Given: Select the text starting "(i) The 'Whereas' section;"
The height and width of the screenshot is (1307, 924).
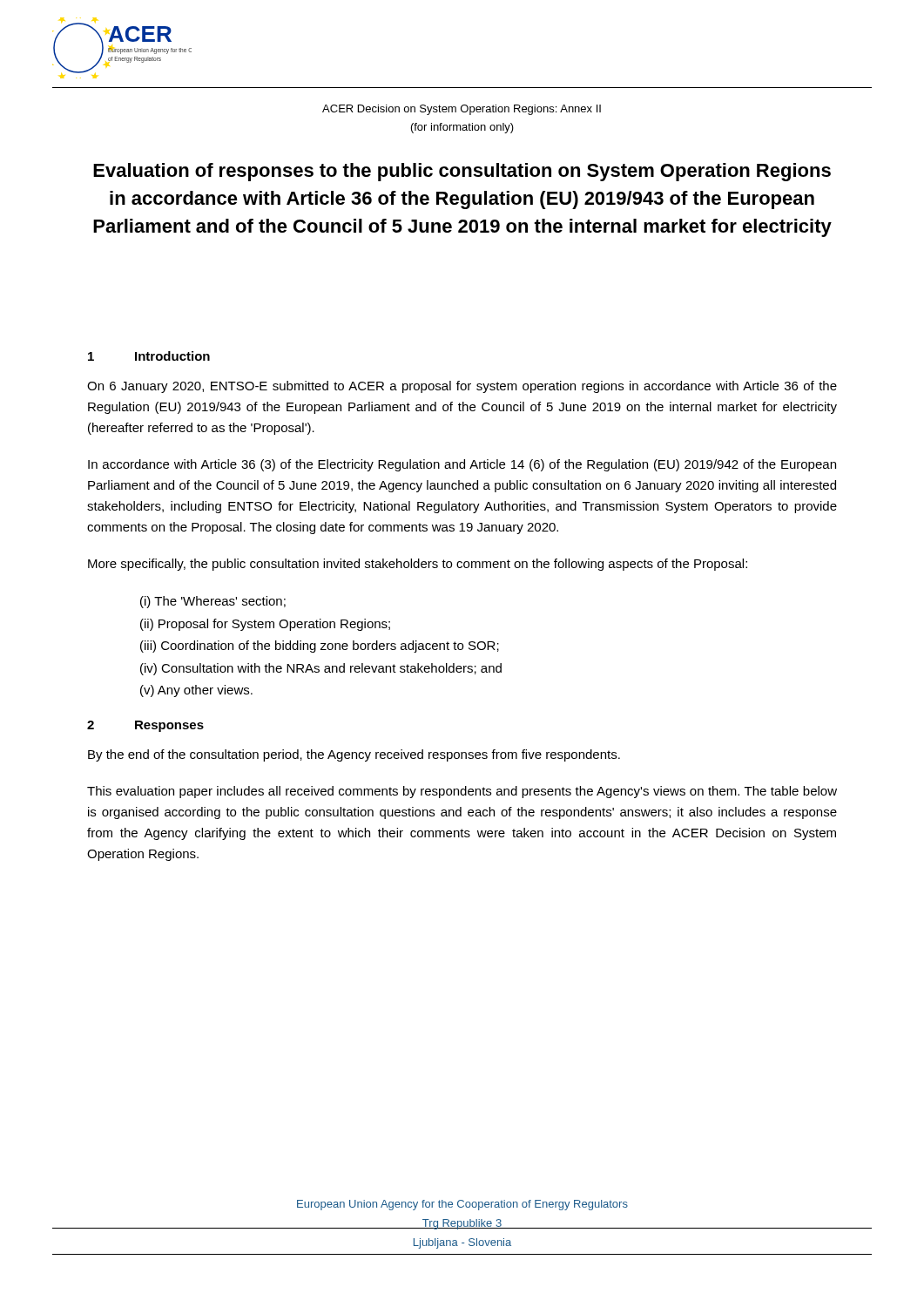Looking at the screenshot, I should 213,601.
